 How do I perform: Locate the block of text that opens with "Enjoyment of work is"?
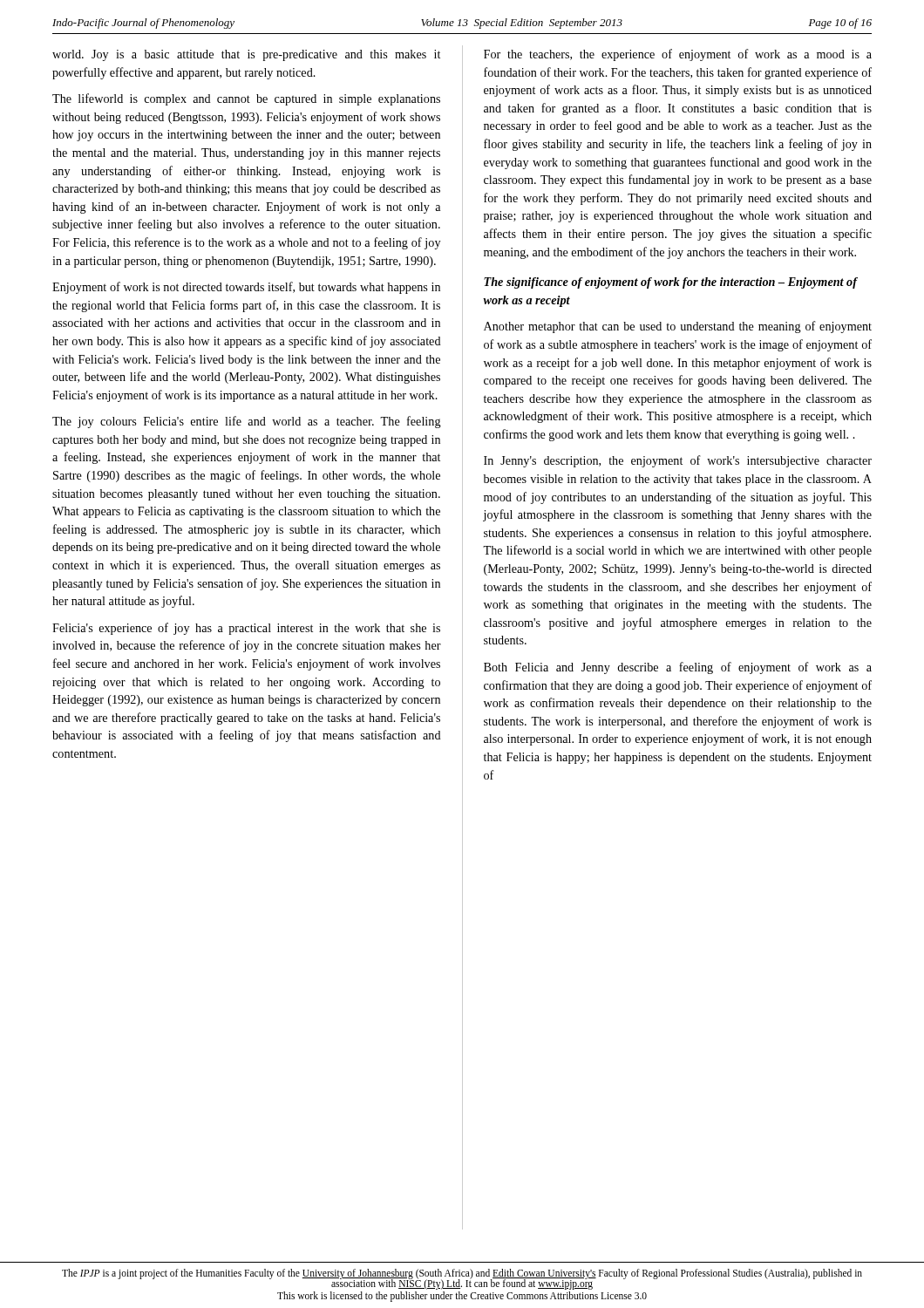click(x=246, y=341)
